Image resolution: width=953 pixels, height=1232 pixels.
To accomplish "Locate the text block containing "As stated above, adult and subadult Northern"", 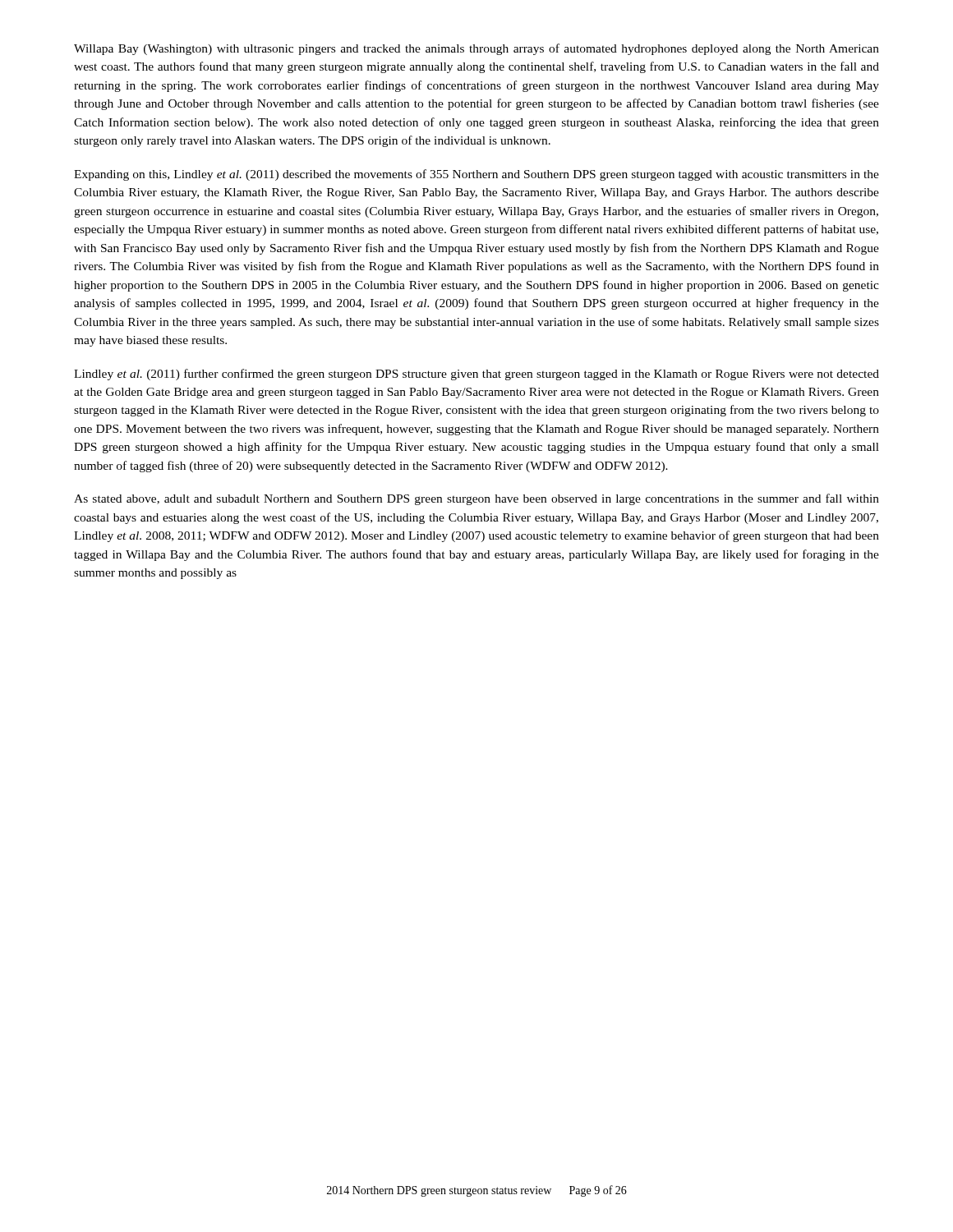I will point(476,535).
